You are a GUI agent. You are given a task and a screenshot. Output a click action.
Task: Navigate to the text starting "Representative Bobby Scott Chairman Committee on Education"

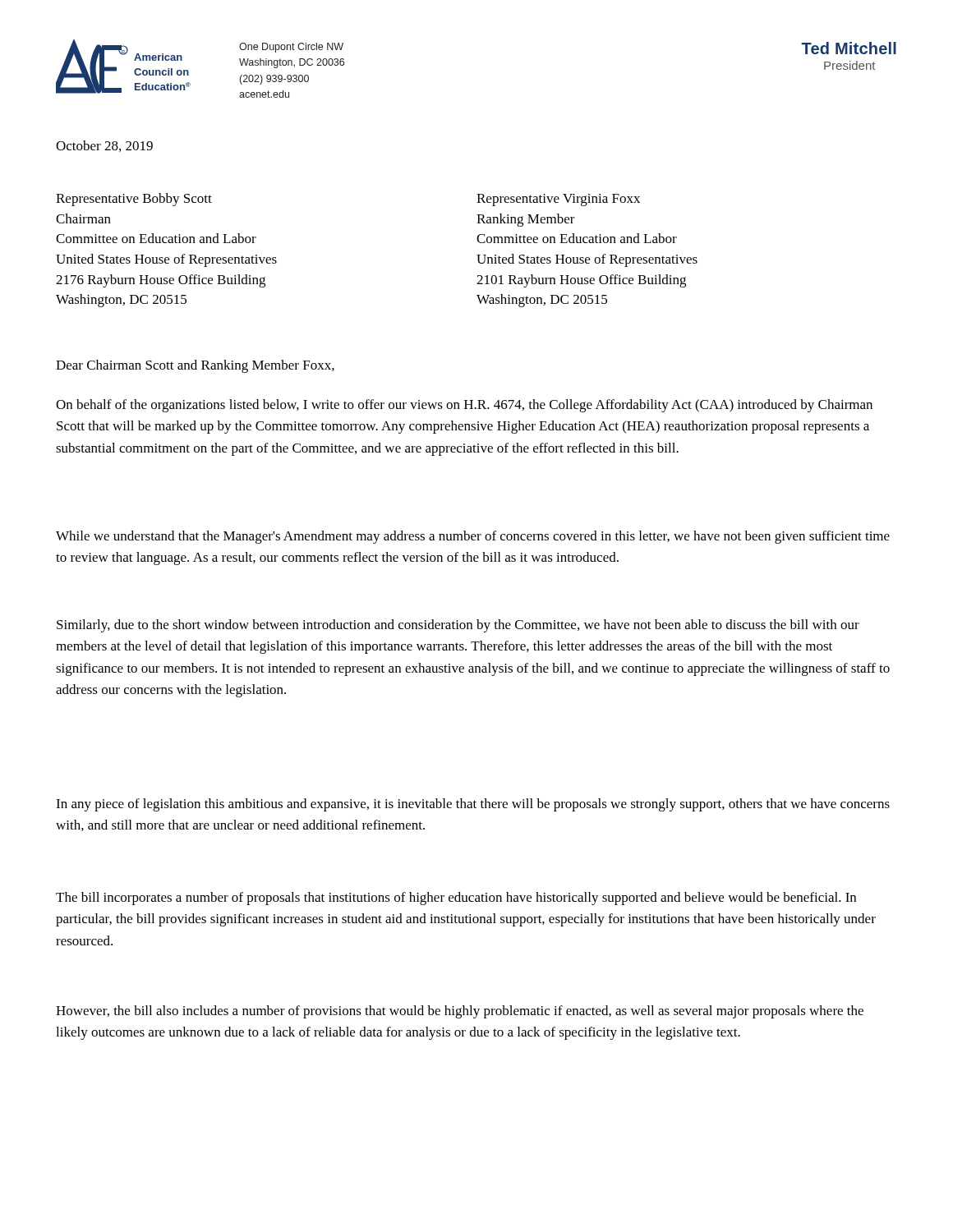[166, 249]
